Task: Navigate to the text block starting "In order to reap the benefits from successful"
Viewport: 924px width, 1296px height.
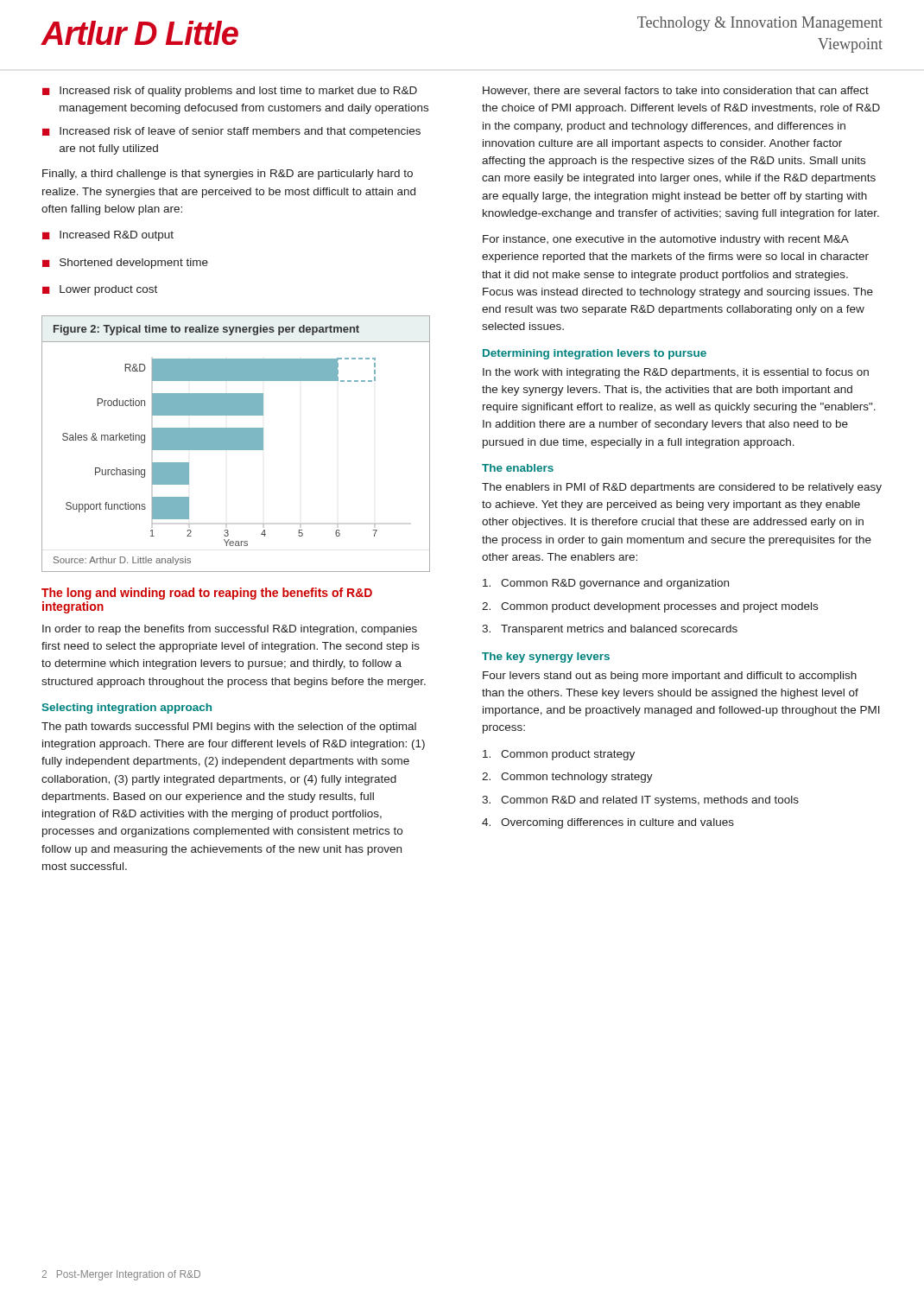Action: [234, 655]
